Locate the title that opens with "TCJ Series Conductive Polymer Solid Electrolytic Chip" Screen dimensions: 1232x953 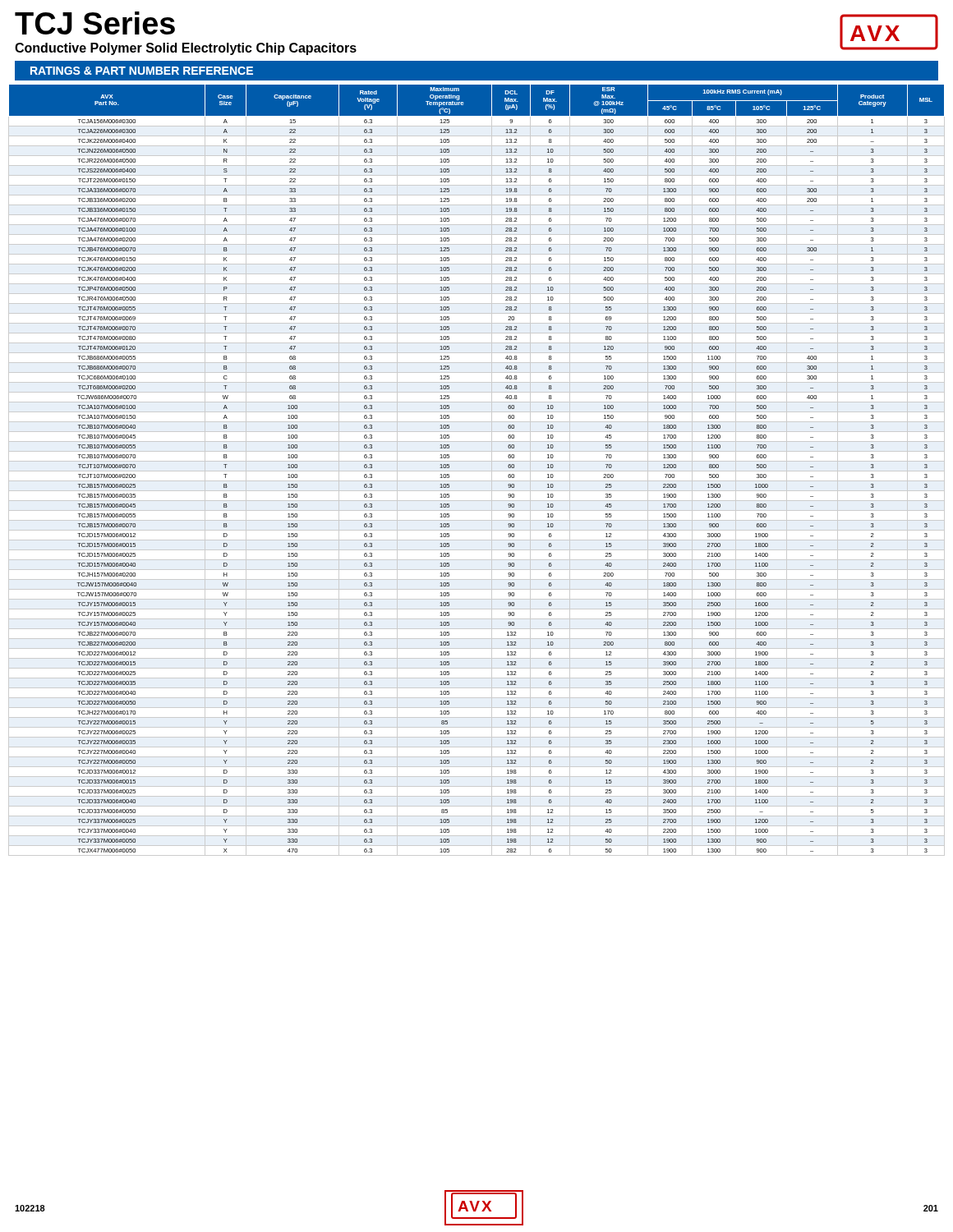click(x=186, y=32)
